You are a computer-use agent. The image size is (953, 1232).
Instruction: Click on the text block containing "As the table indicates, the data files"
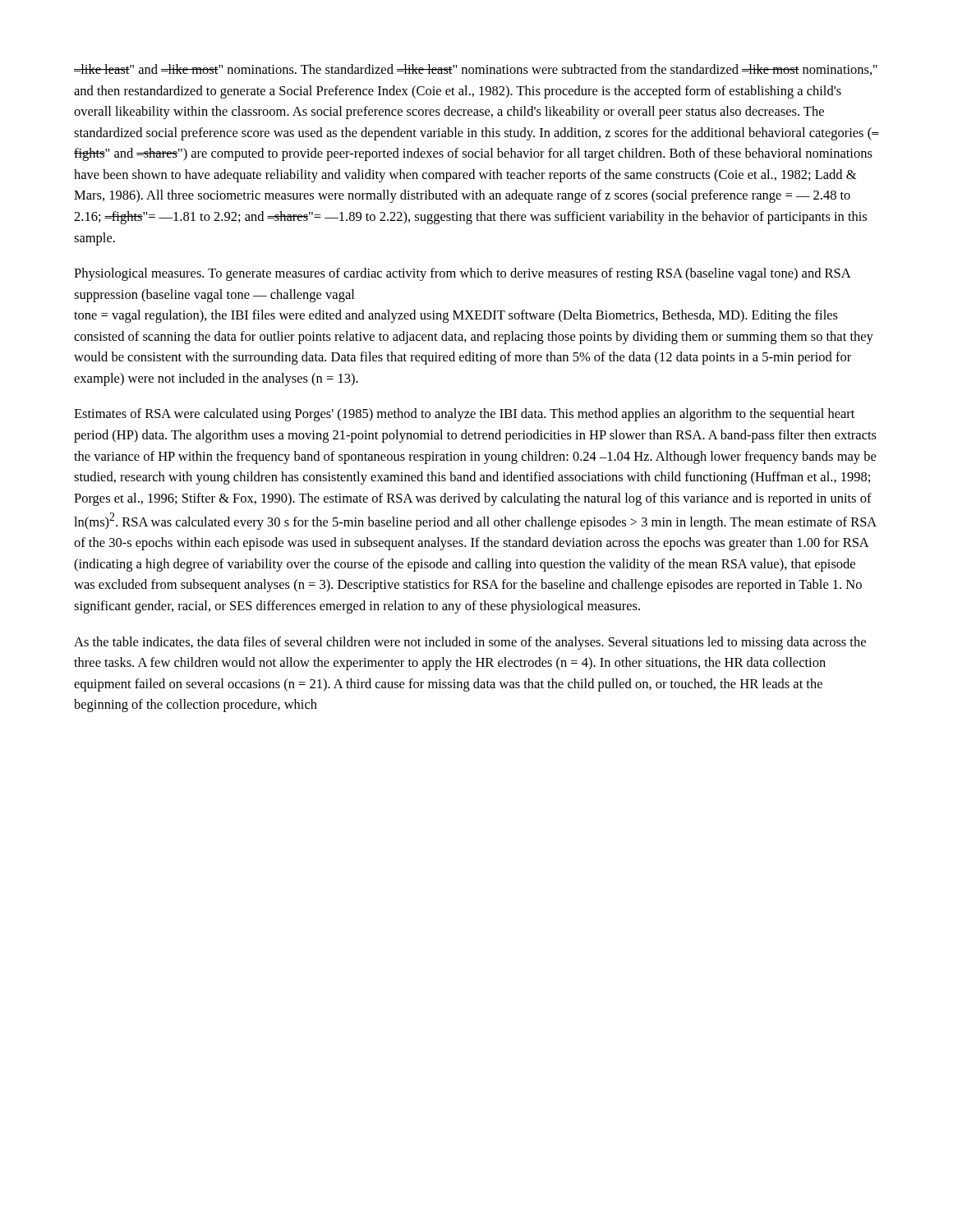(470, 673)
